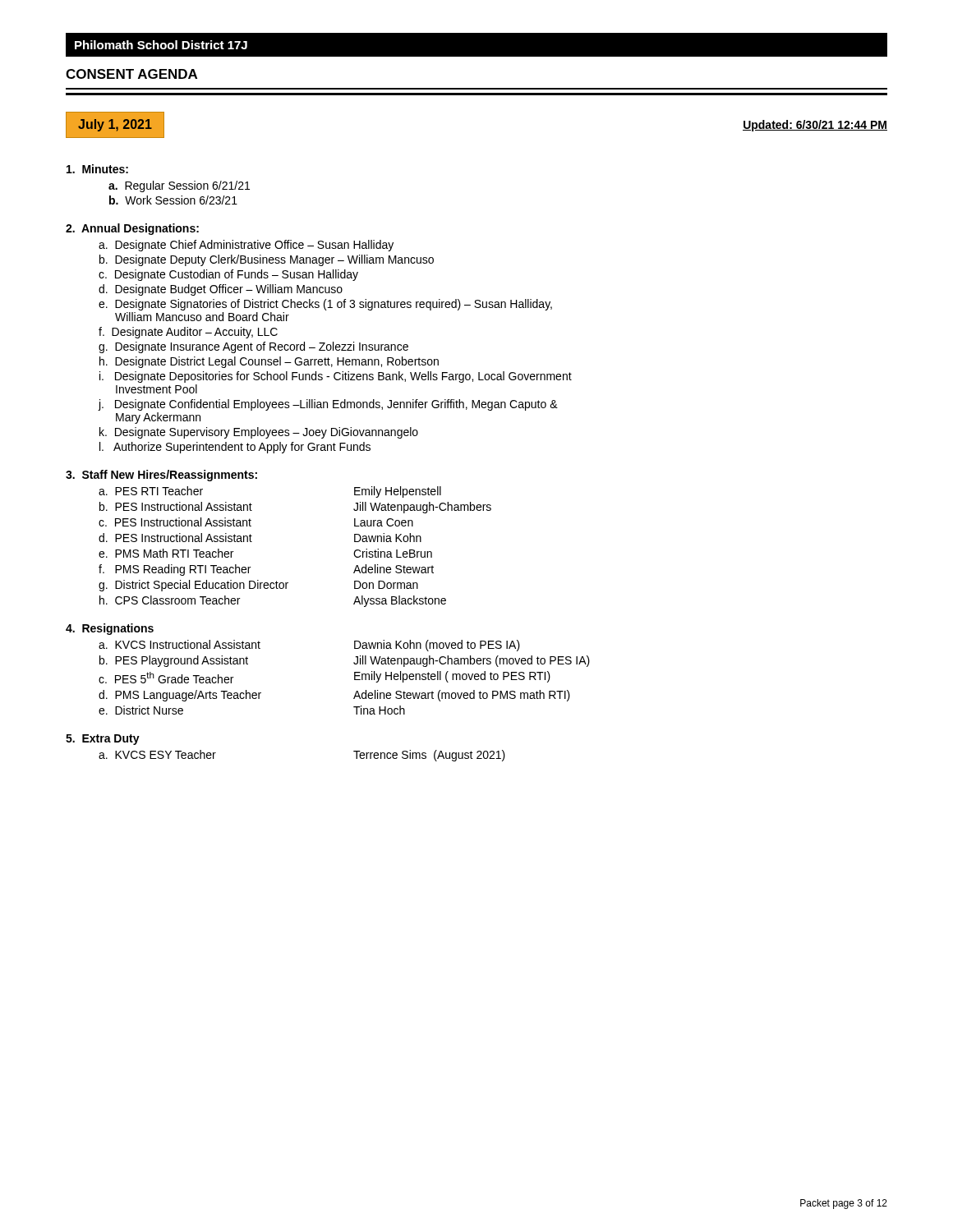Screen dimensions: 1232x953
Task: Locate the text "1. Minutes:"
Action: tap(97, 169)
